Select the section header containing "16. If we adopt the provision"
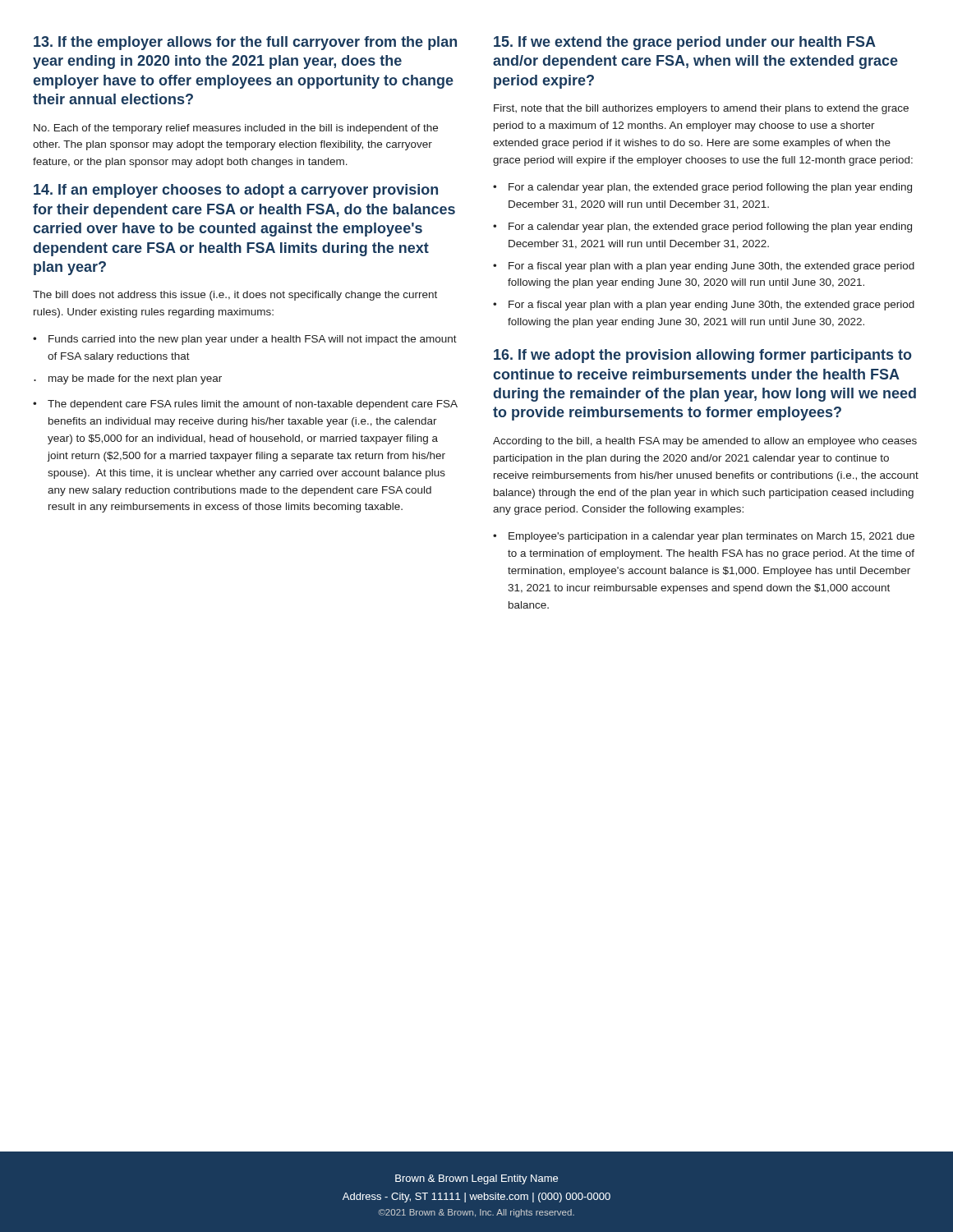The width and height of the screenshot is (953, 1232). pyautogui.click(x=705, y=384)
